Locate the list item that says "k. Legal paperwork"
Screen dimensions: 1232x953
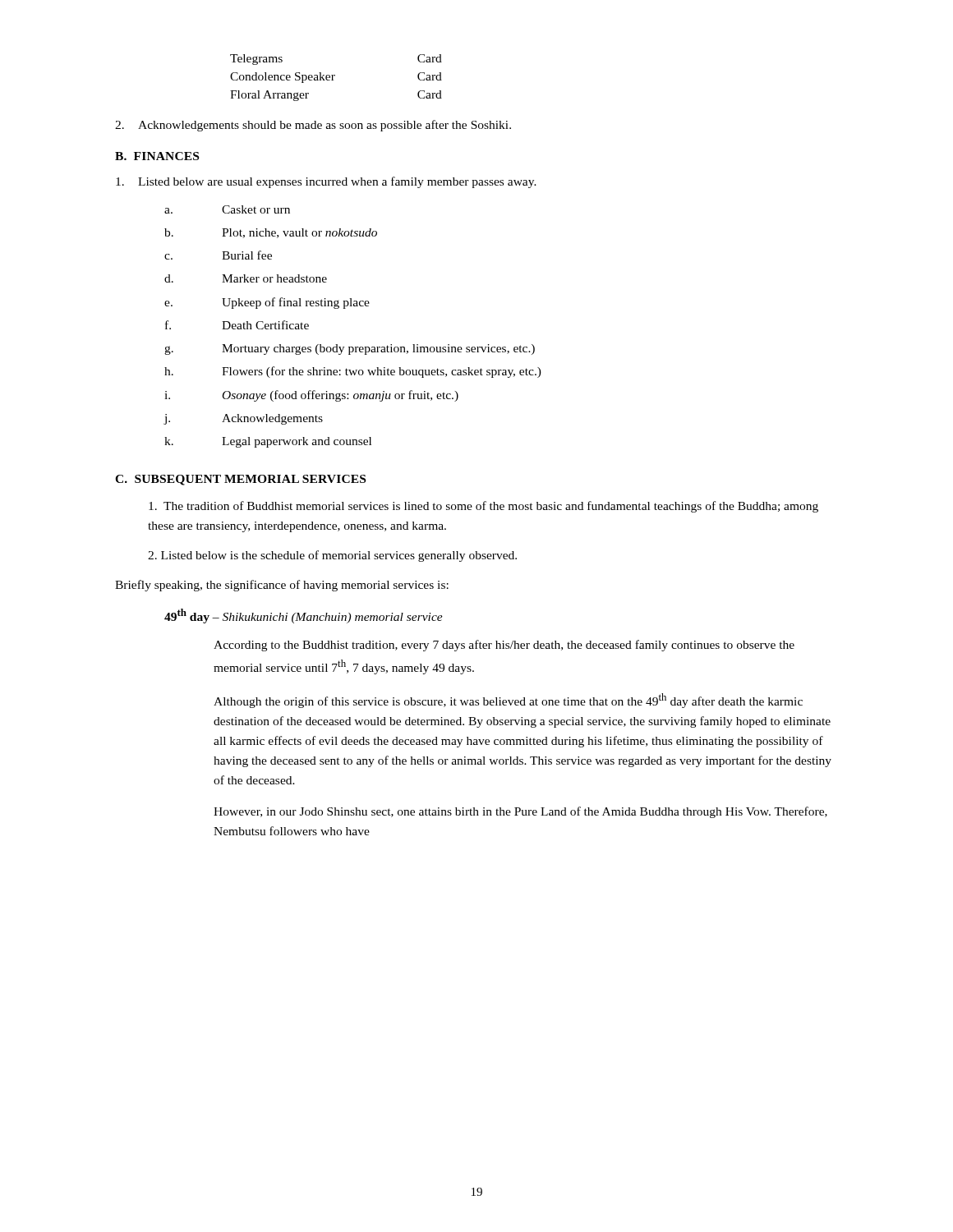[x=268, y=441]
